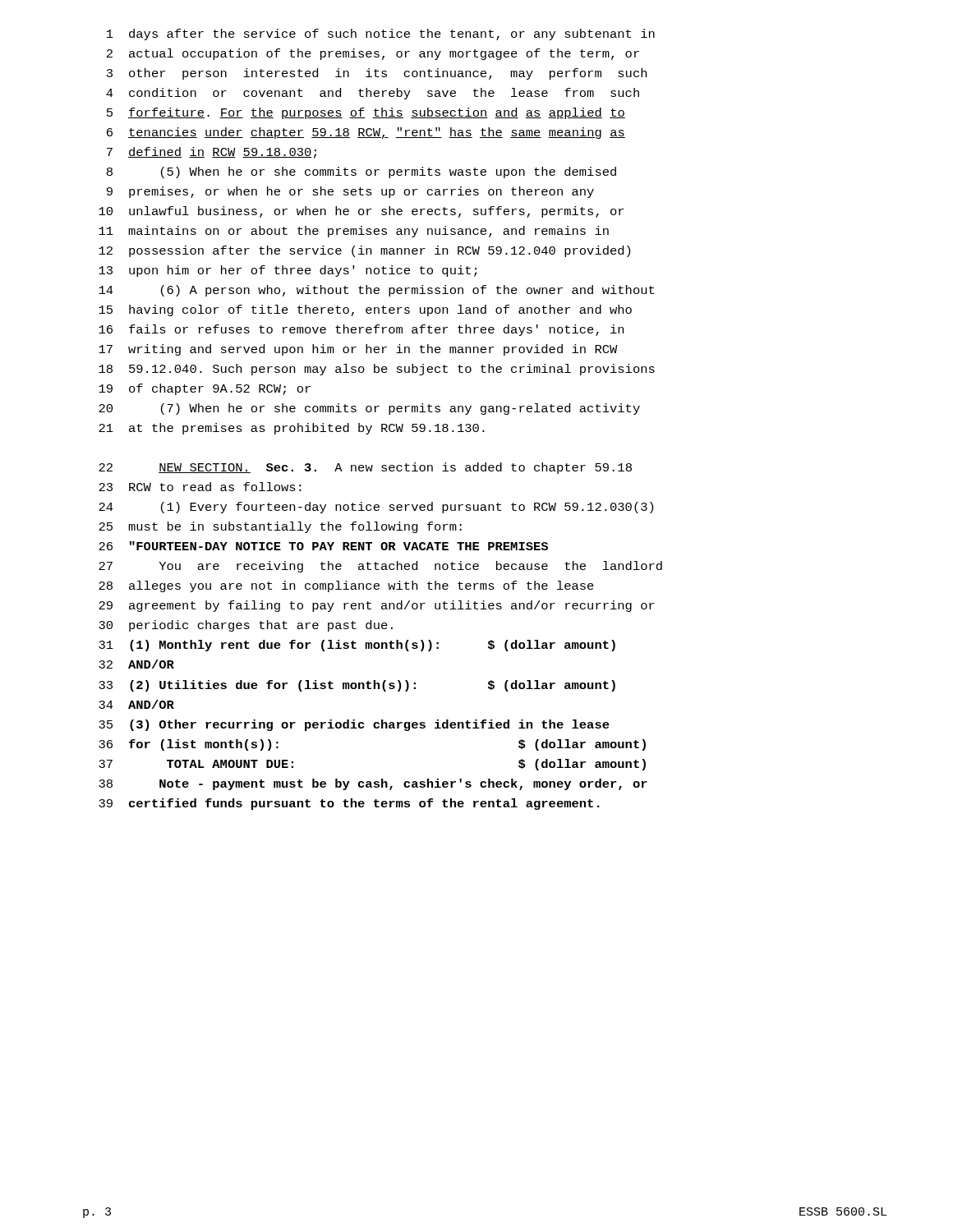Find the text starting "11 maintains on or about the premises any"
This screenshot has width=953, height=1232.
tap(485, 232)
